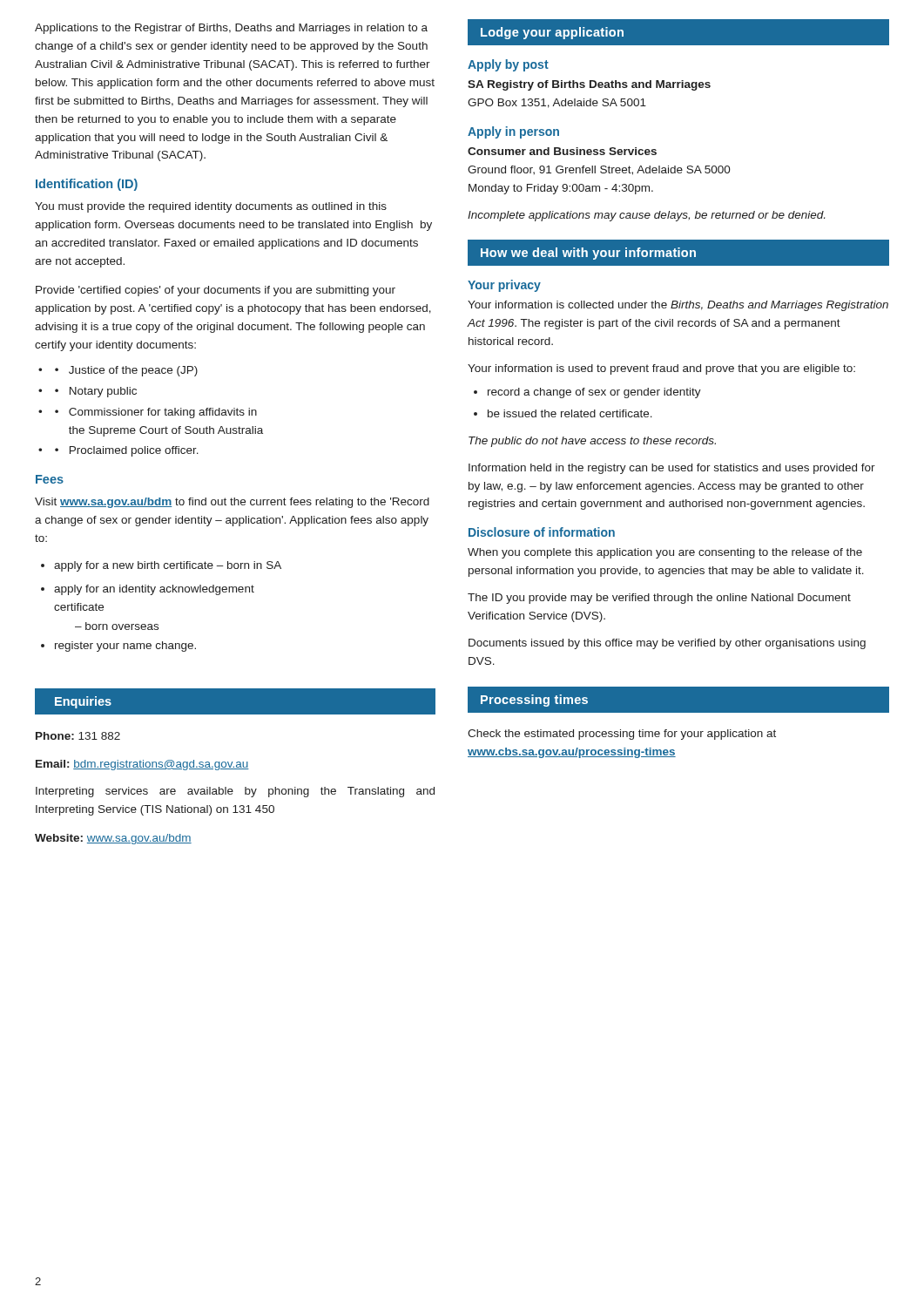This screenshot has height=1307, width=924.
Task: Select the element starting "apply for an identity acknowledgementcertificate"
Action: coord(154,590)
